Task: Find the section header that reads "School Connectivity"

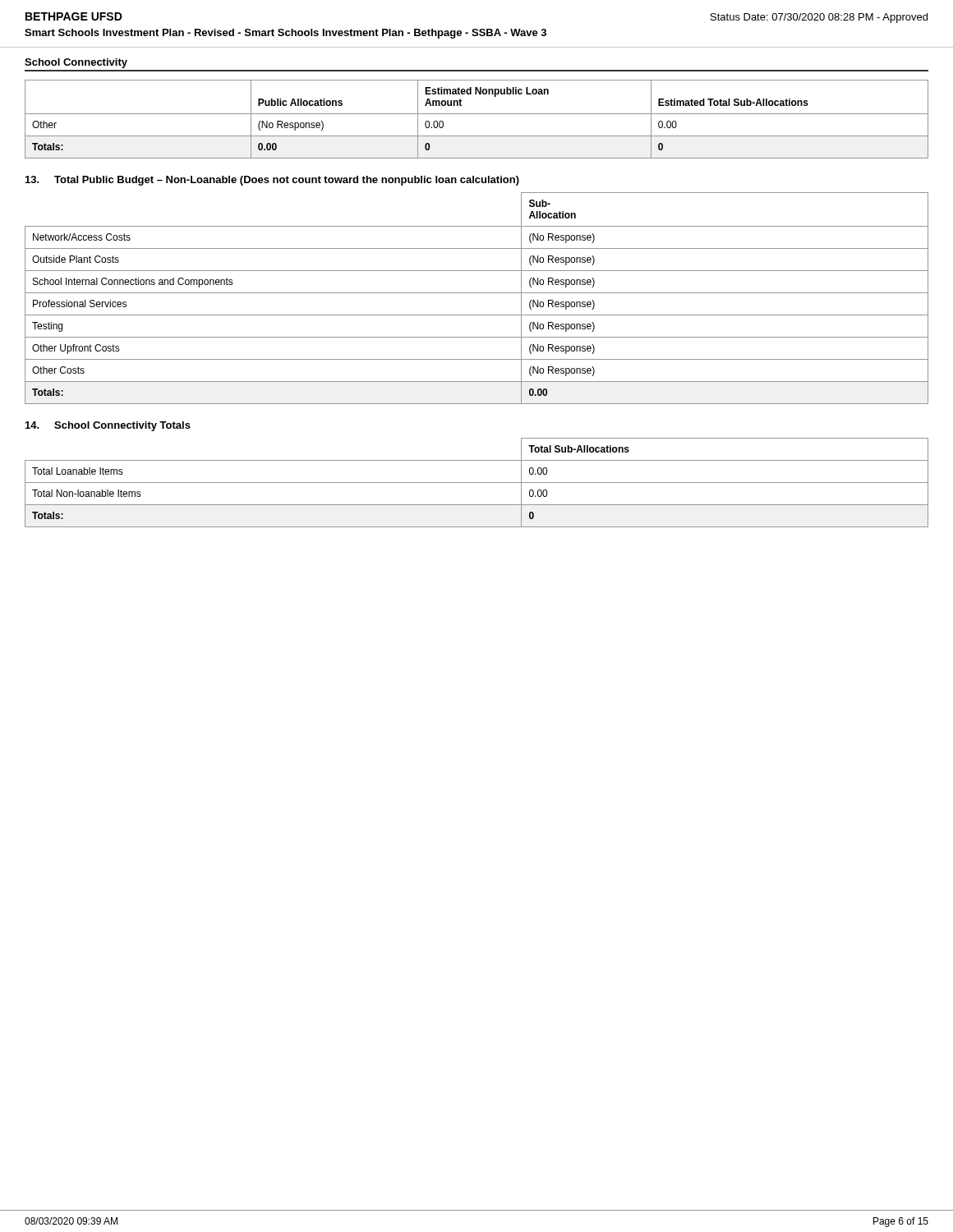Action: tap(476, 64)
